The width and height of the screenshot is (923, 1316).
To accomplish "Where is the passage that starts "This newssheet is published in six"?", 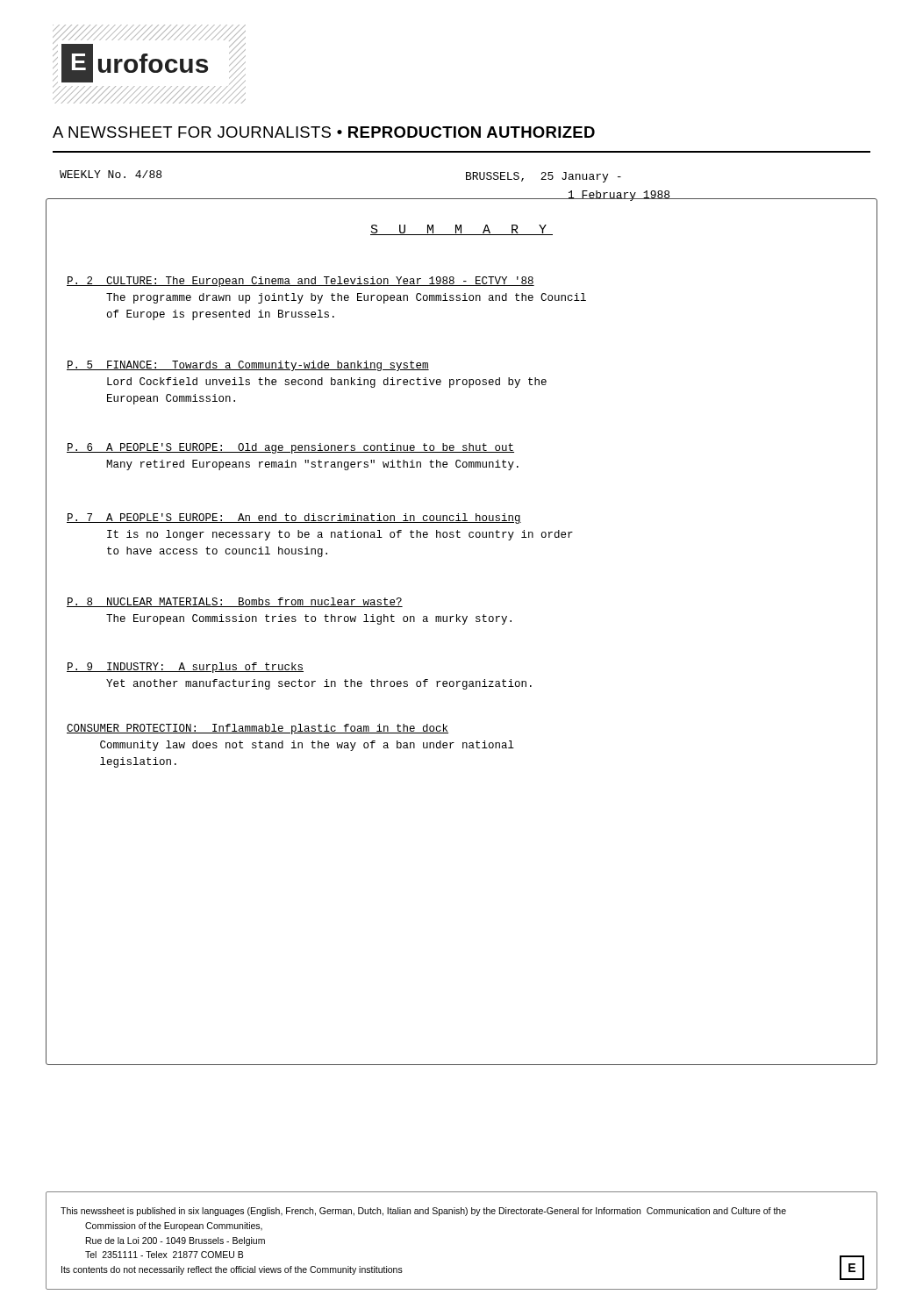I will (x=423, y=1212).
